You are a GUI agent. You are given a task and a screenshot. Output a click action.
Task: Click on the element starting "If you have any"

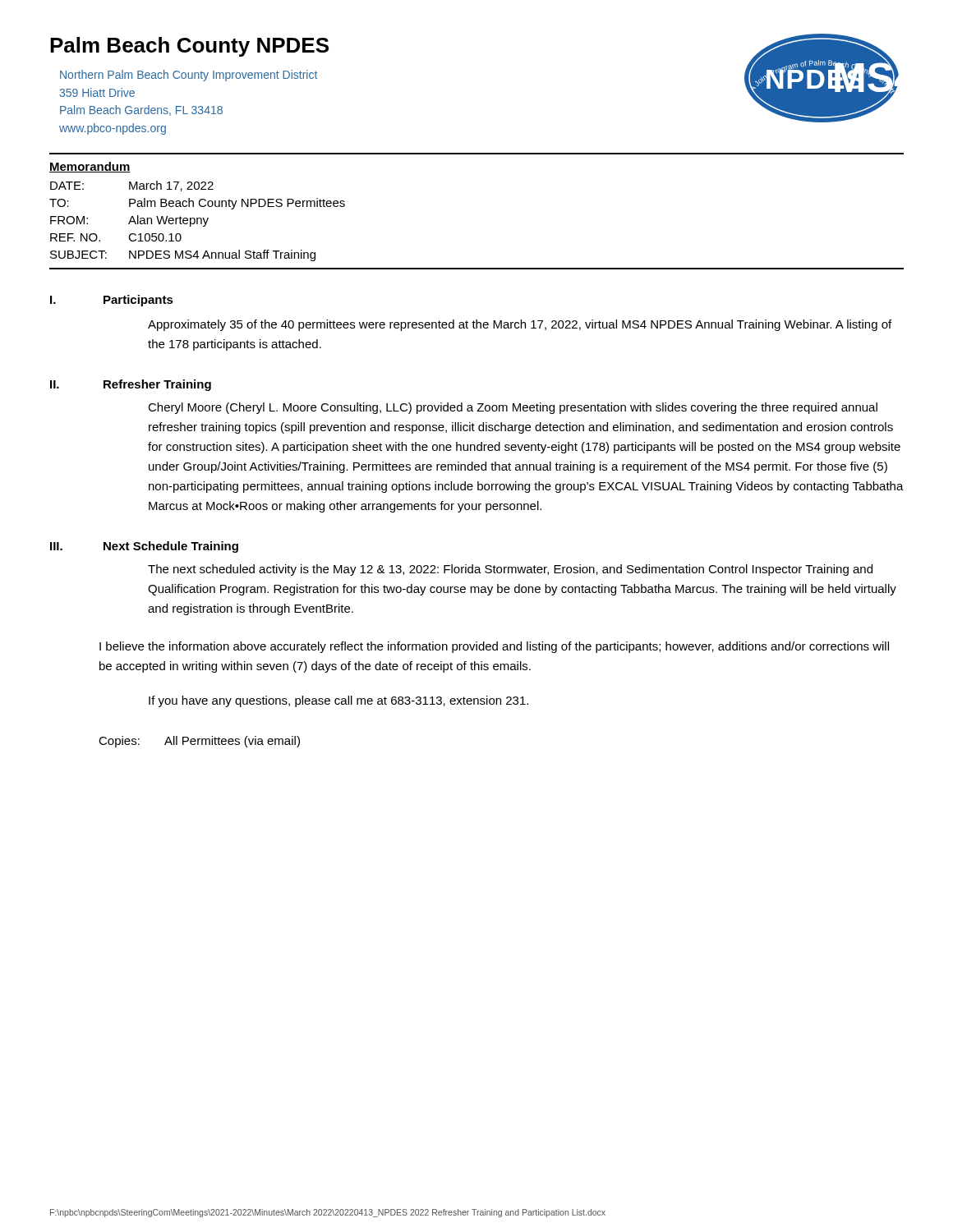click(339, 700)
